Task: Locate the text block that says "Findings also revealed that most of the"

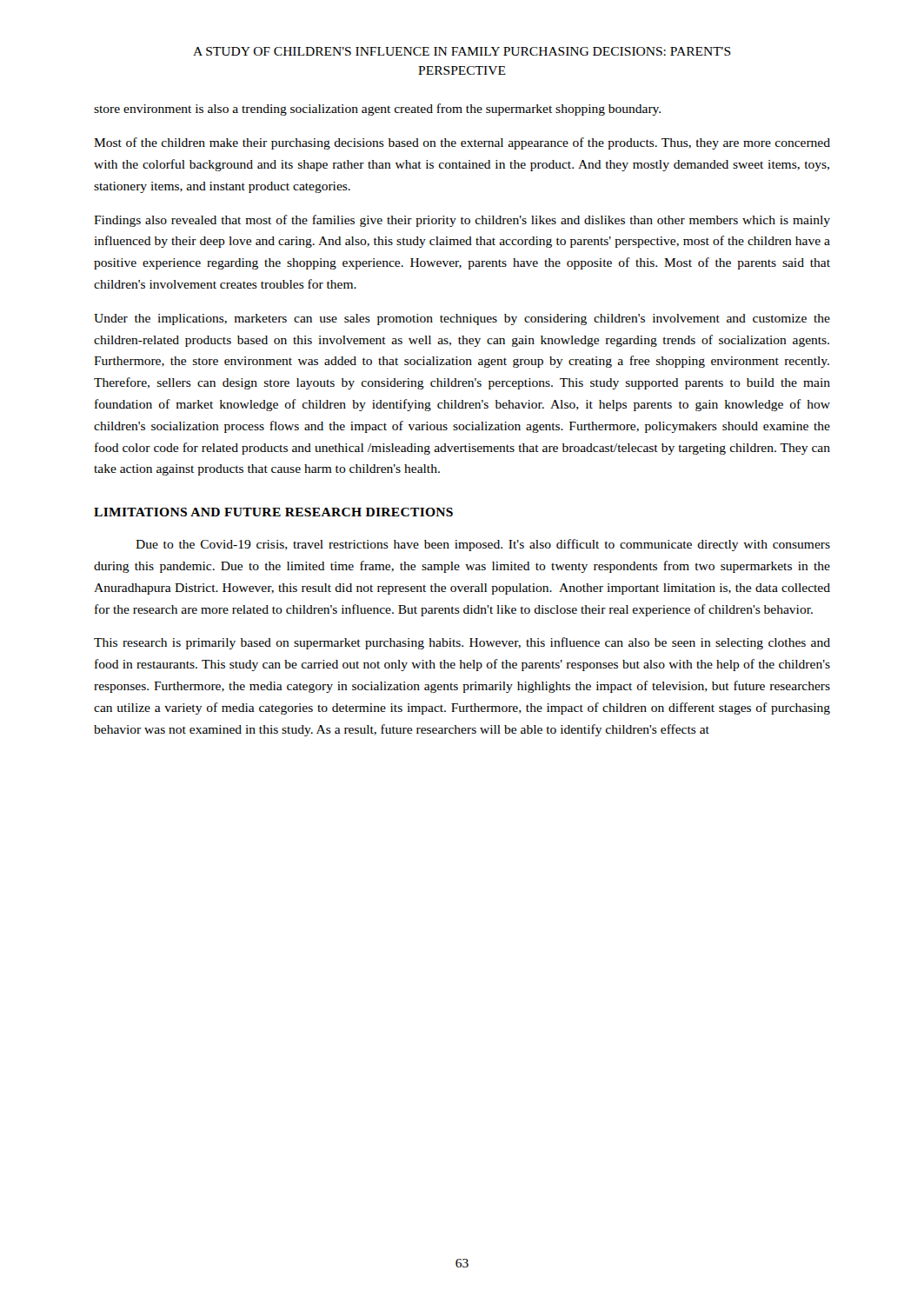Action: [462, 251]
